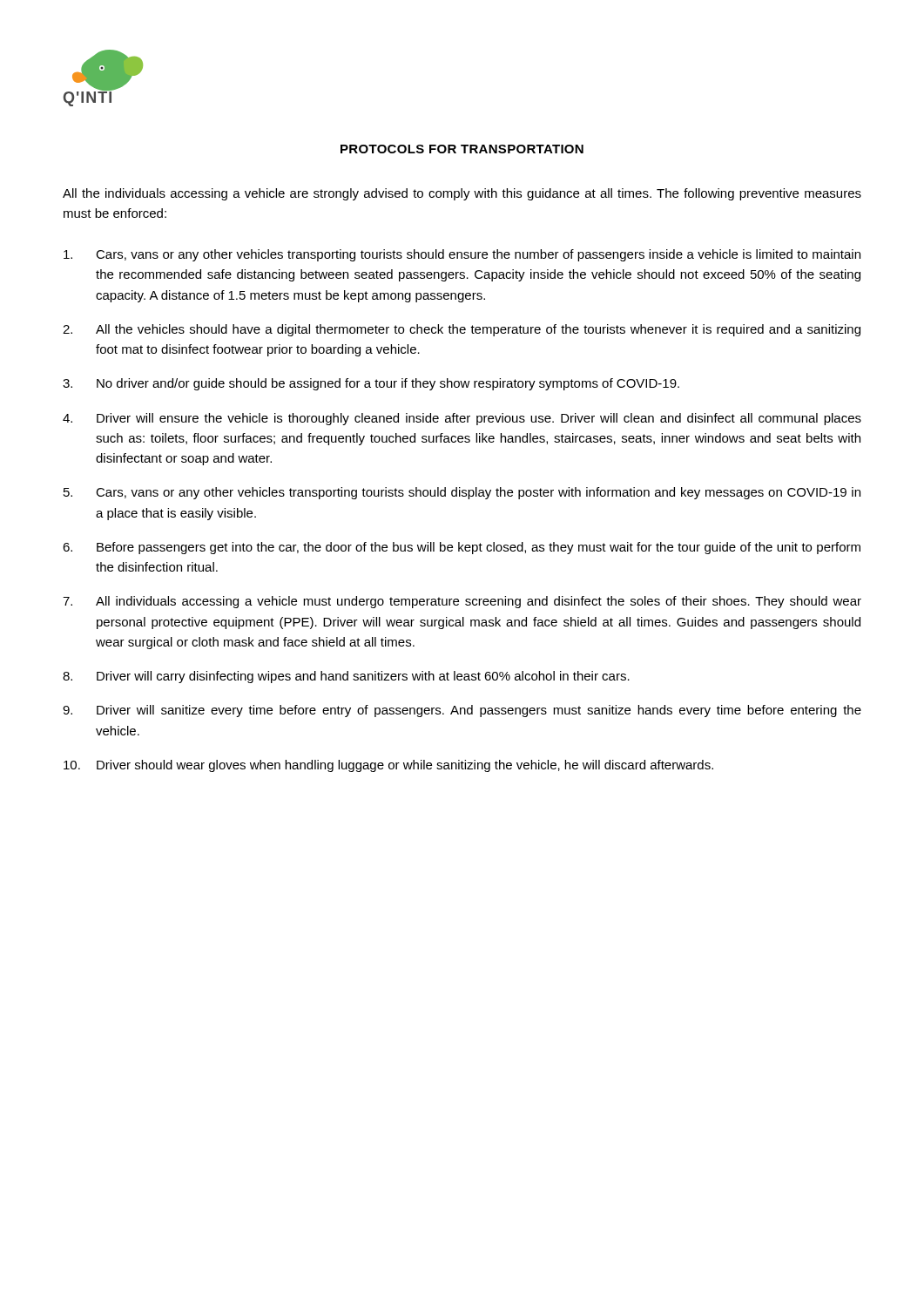Select the list item with the text "6. Before passengers get into the car,"
This screenshot has width=924, height=1307.
coord(462,557)
